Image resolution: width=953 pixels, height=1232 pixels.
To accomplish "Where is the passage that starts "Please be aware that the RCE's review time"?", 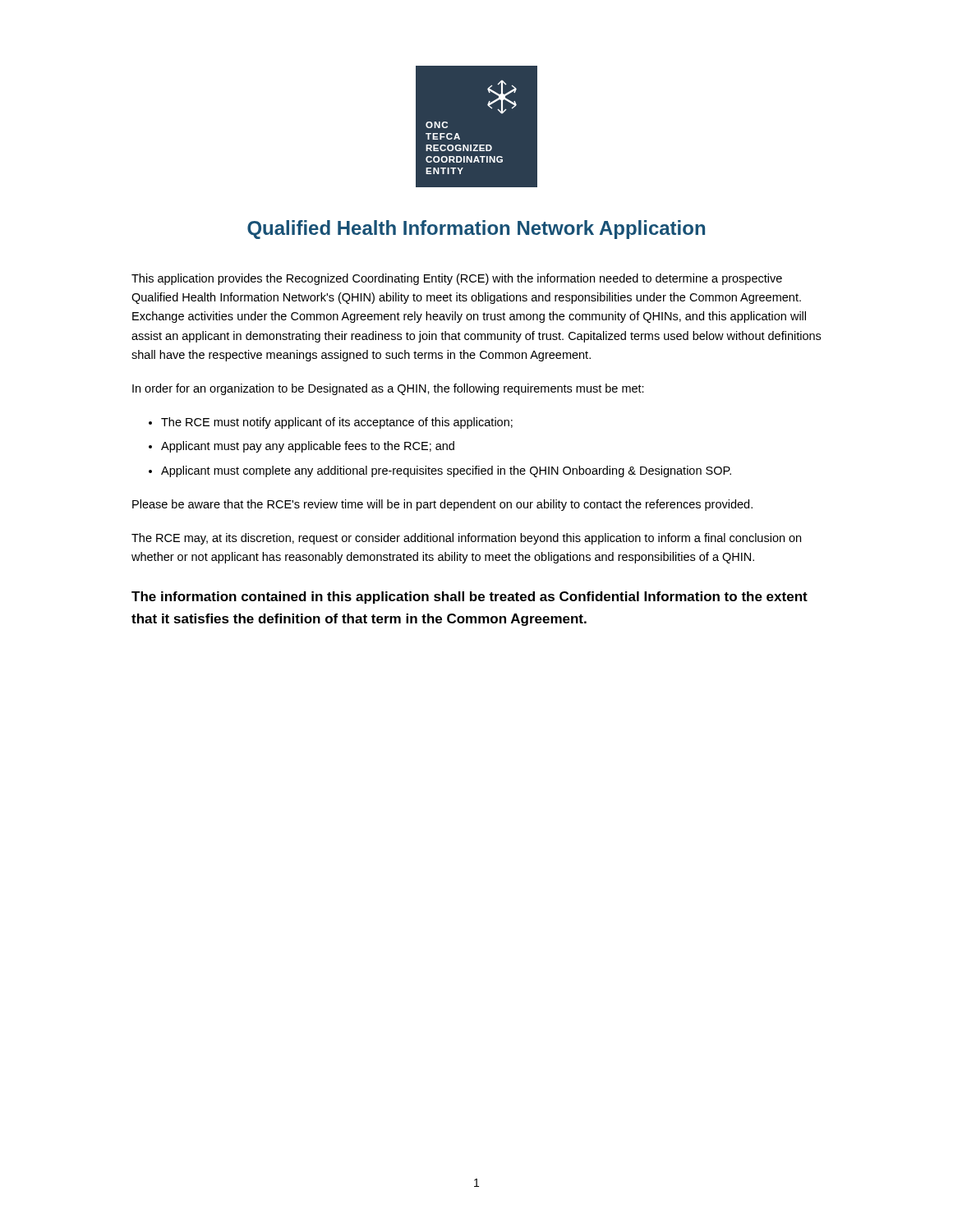I will (442, 504).
